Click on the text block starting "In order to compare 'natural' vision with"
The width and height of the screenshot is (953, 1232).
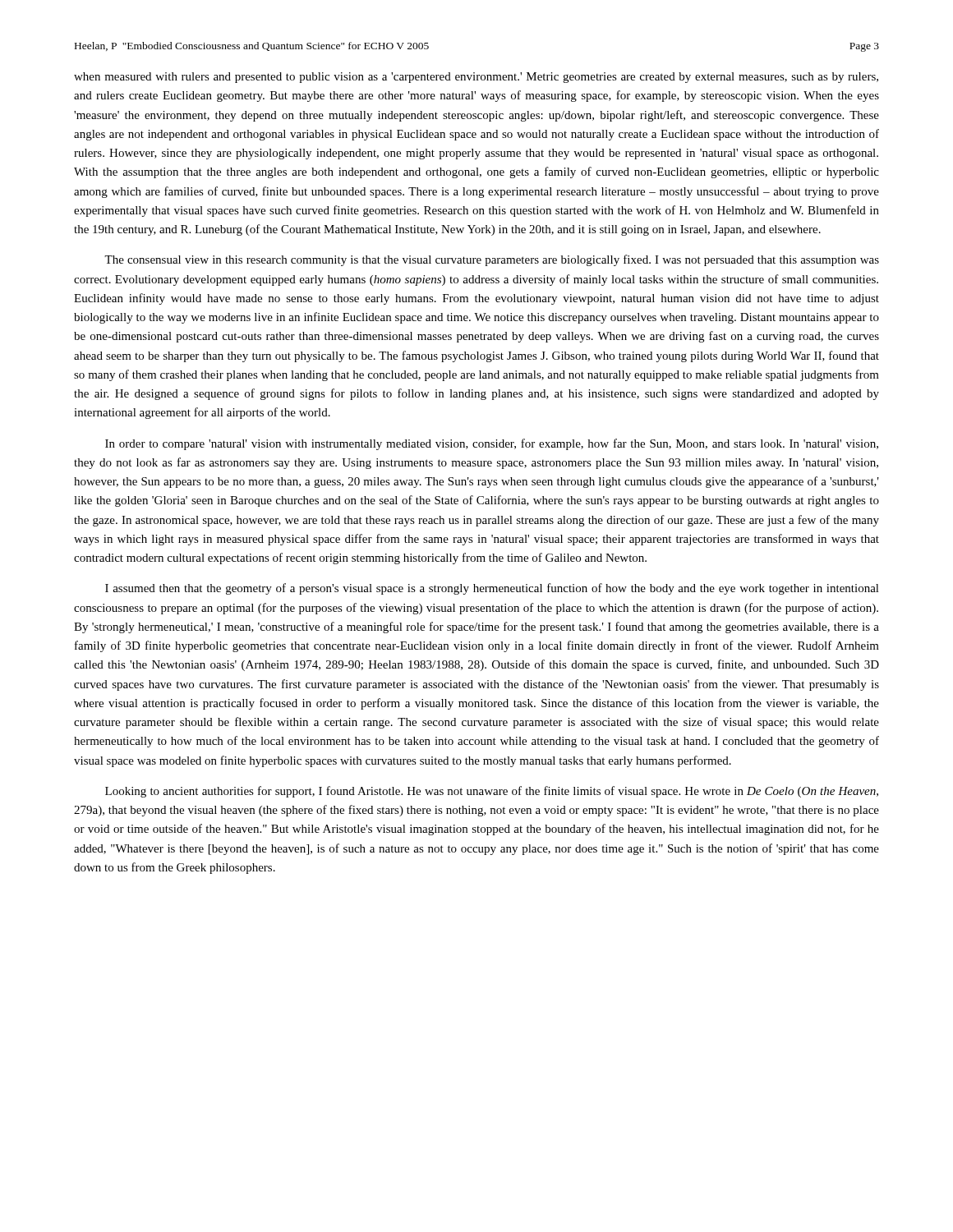tap(476, 501)
